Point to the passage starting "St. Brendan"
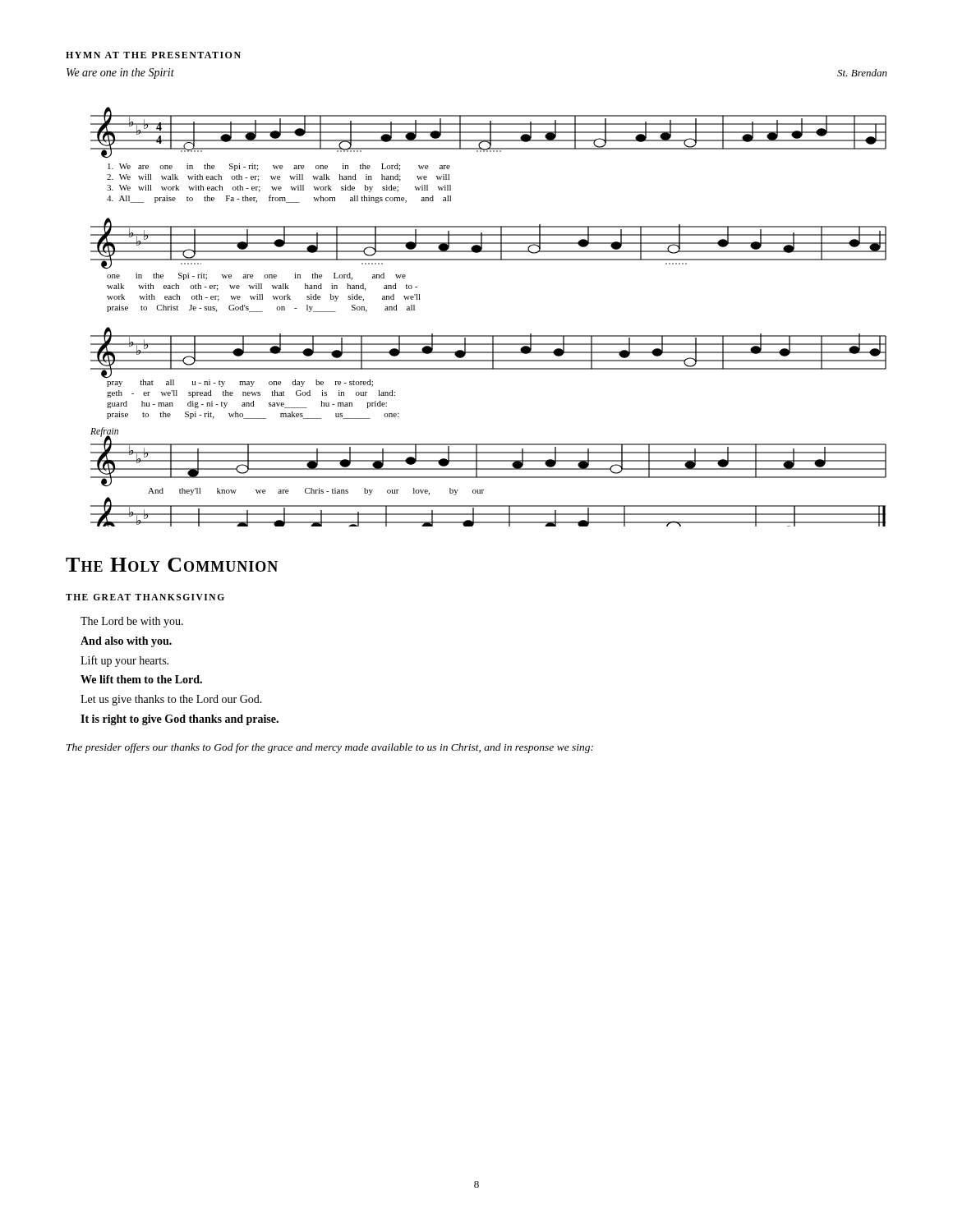 pyautogui.click(x=862, y=73)
